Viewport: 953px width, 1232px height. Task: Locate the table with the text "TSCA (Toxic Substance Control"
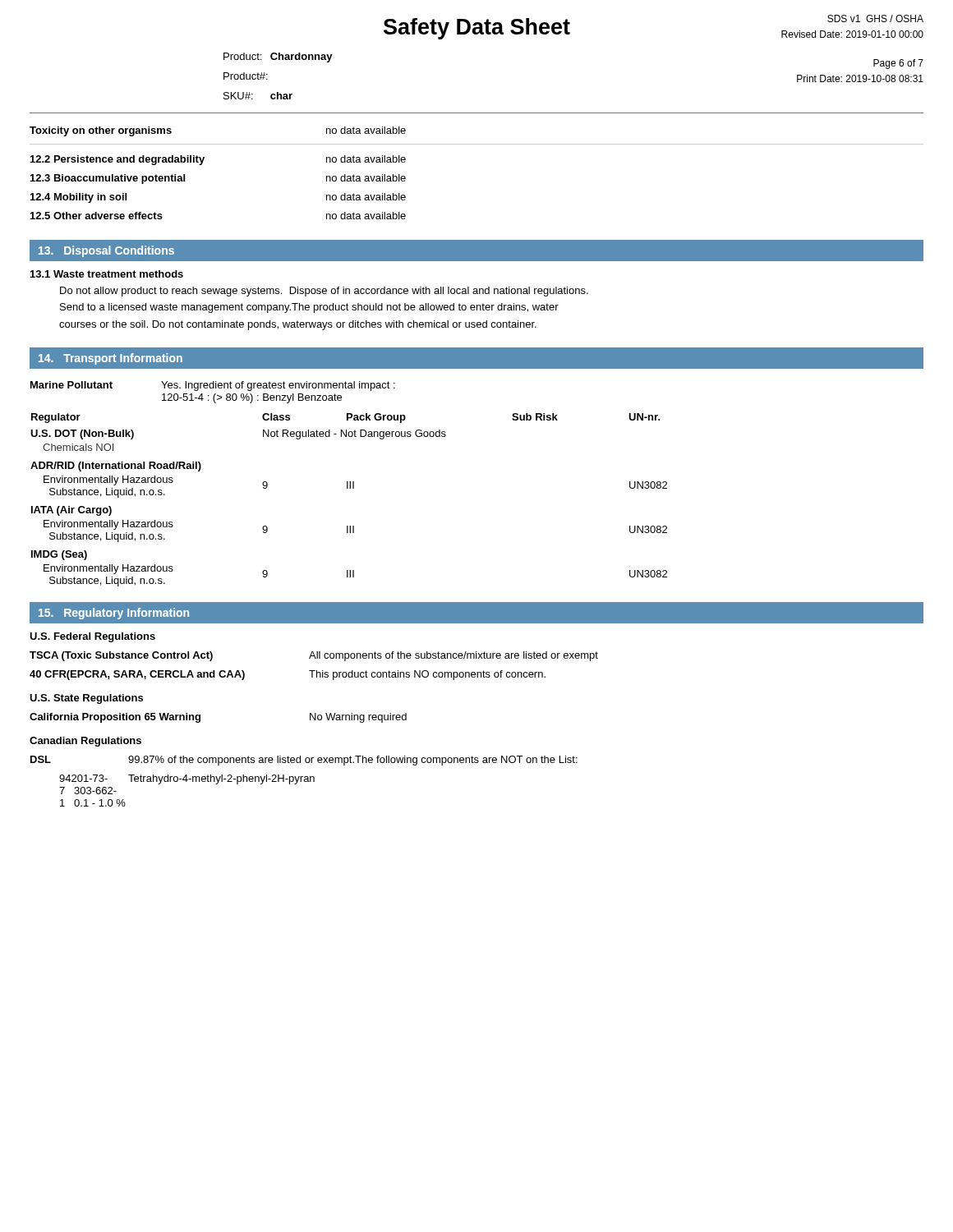[x=476, y=664]
